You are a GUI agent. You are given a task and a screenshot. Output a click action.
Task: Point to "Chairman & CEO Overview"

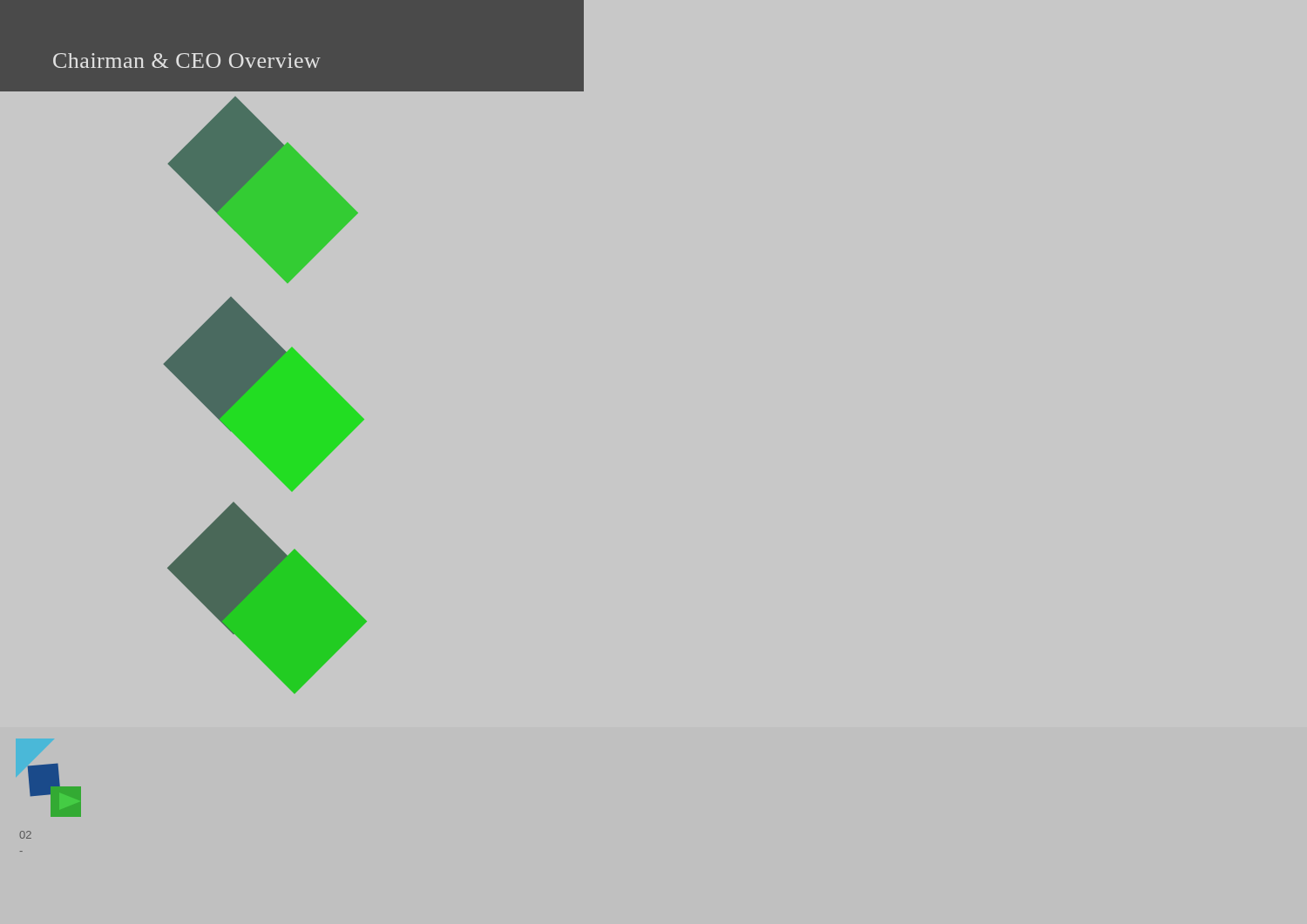187,61
